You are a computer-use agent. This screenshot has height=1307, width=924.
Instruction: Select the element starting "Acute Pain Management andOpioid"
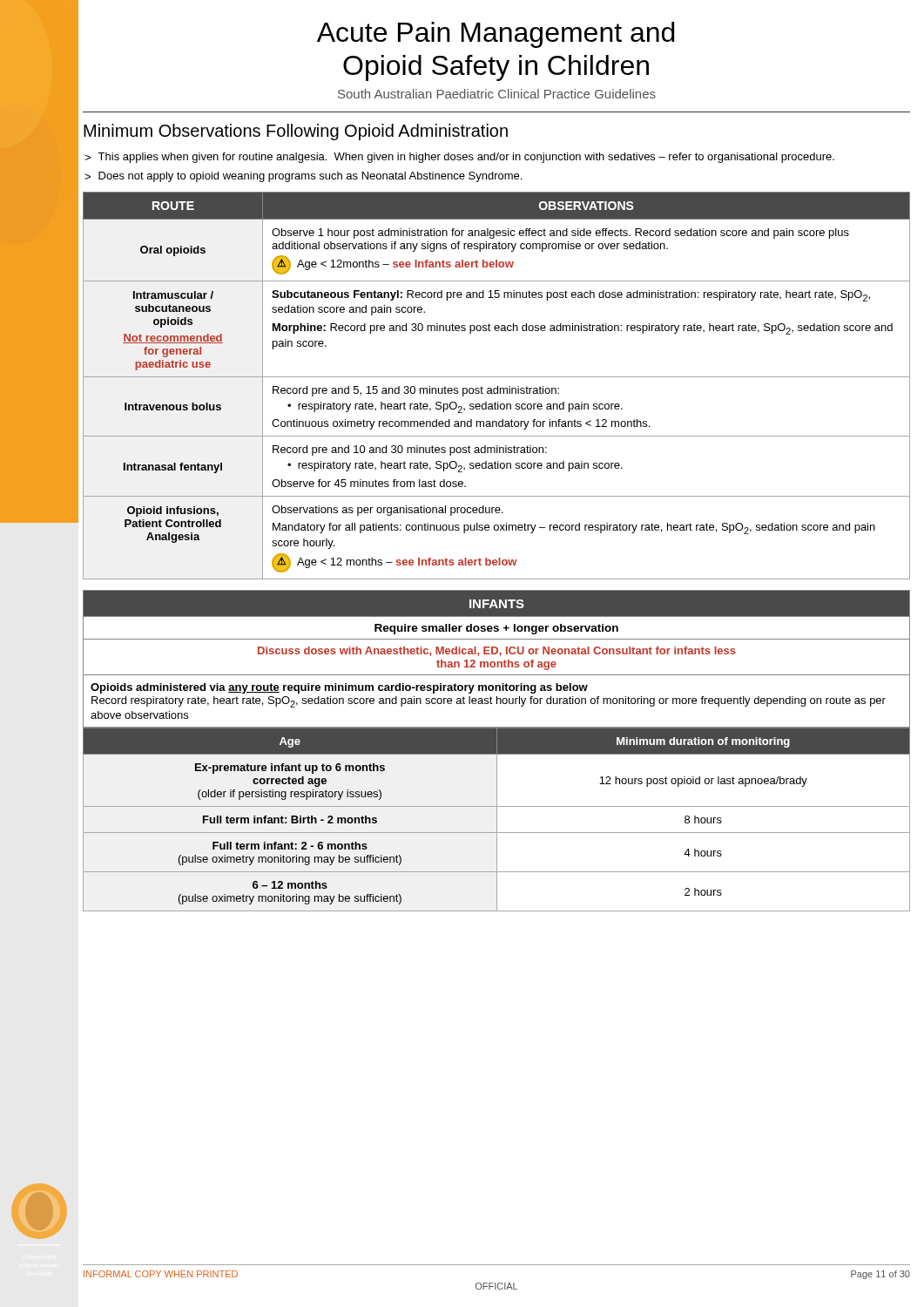coord(496,58)
